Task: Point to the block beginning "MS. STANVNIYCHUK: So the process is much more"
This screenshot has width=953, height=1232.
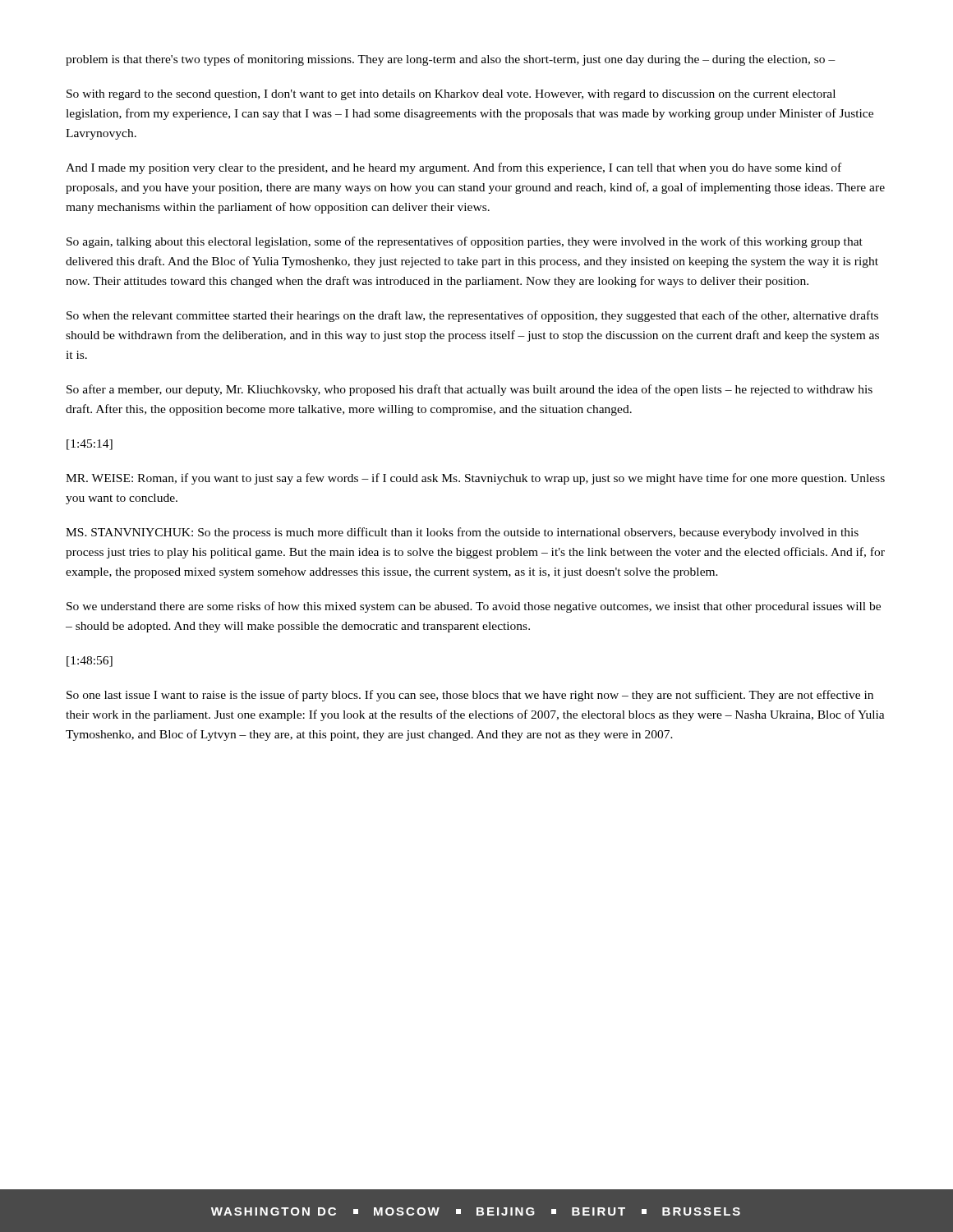Action: tap(475, 552)
